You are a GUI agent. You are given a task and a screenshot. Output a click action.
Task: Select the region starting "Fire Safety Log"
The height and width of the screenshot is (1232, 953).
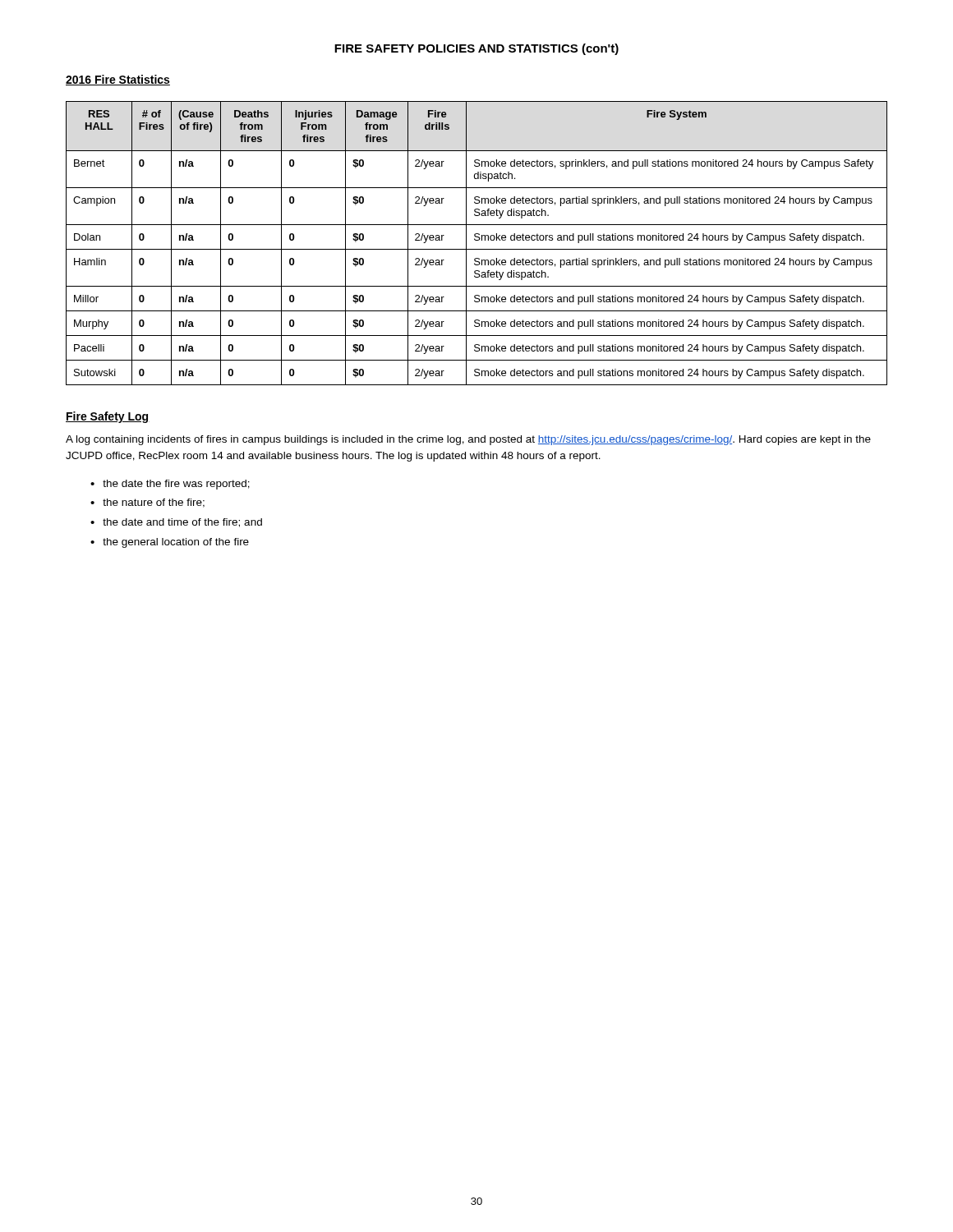click(107, 416)
